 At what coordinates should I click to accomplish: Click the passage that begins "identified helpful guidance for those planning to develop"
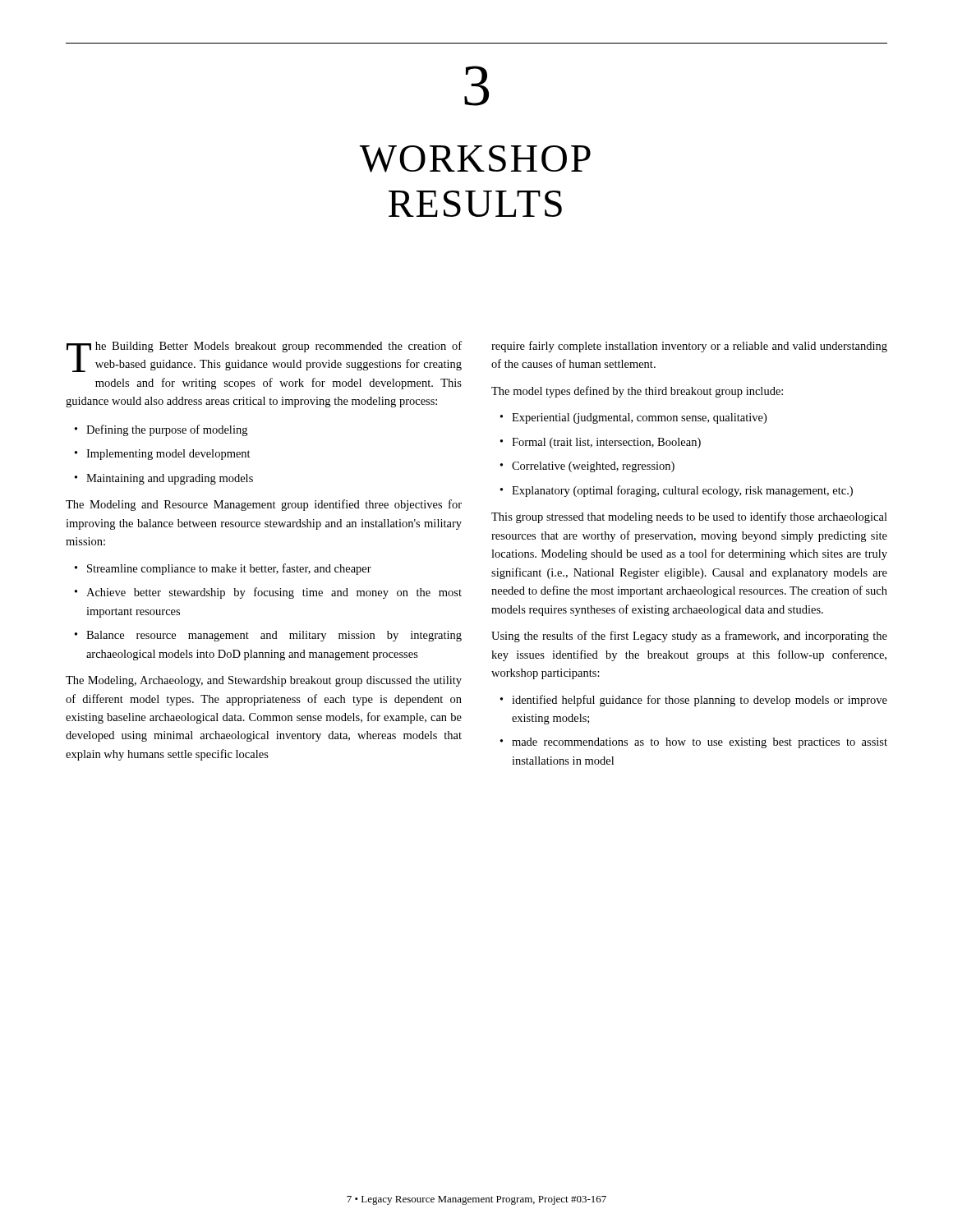[700, 709]
